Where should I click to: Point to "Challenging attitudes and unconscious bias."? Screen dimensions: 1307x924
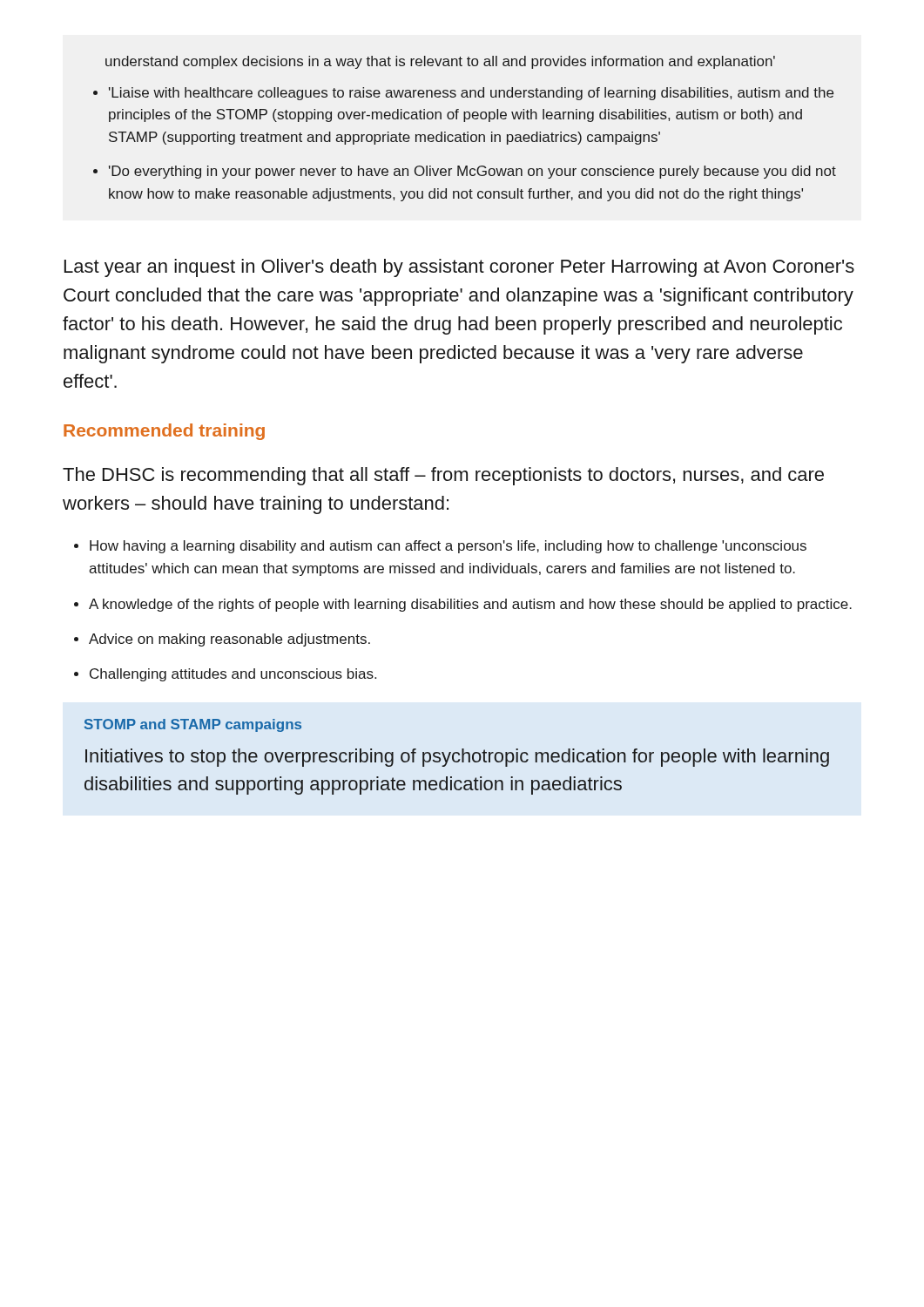pyautogui.click(x=233, y=674)
